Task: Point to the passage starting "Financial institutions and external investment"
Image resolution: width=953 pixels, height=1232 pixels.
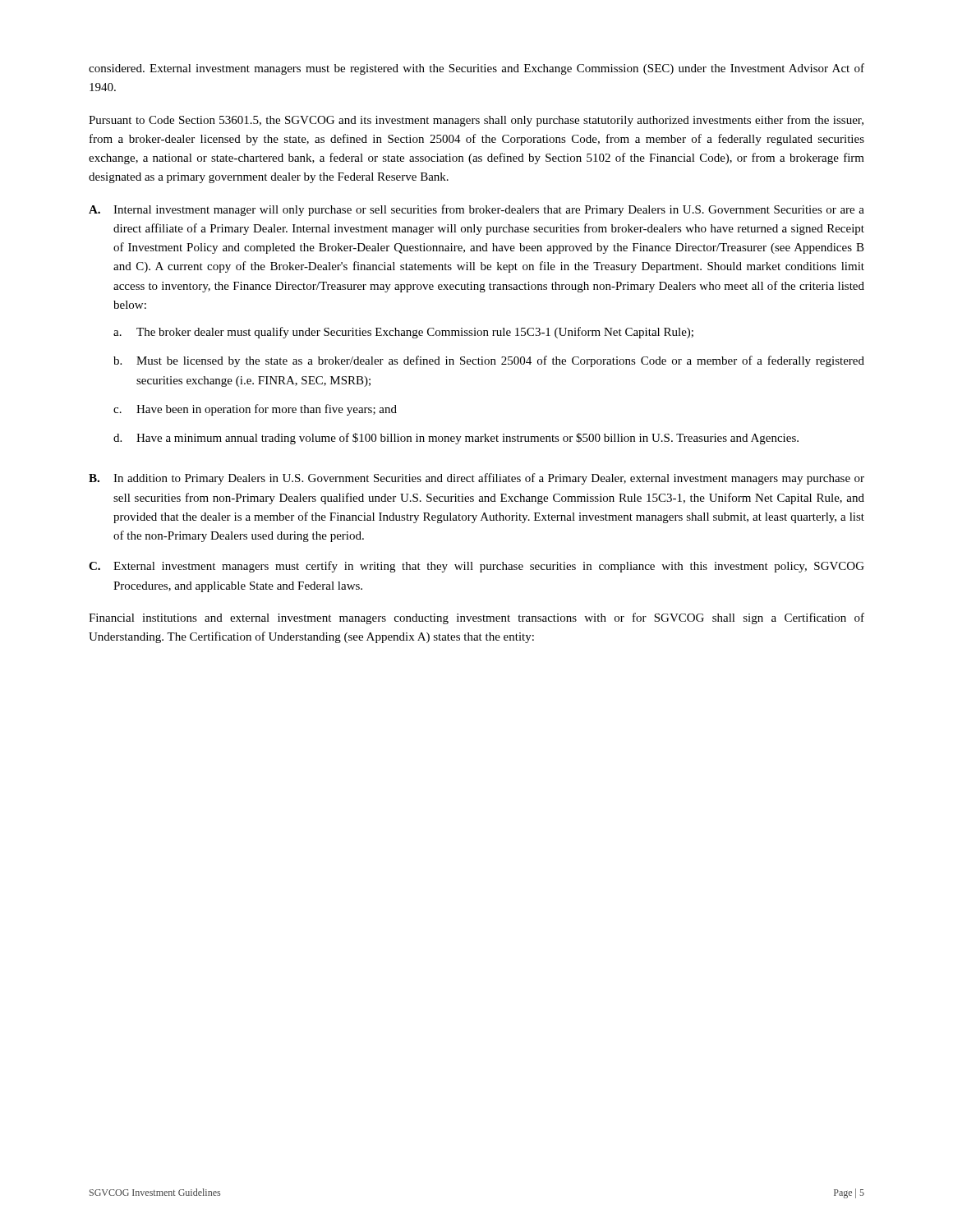Action: [x=476, y=627]
